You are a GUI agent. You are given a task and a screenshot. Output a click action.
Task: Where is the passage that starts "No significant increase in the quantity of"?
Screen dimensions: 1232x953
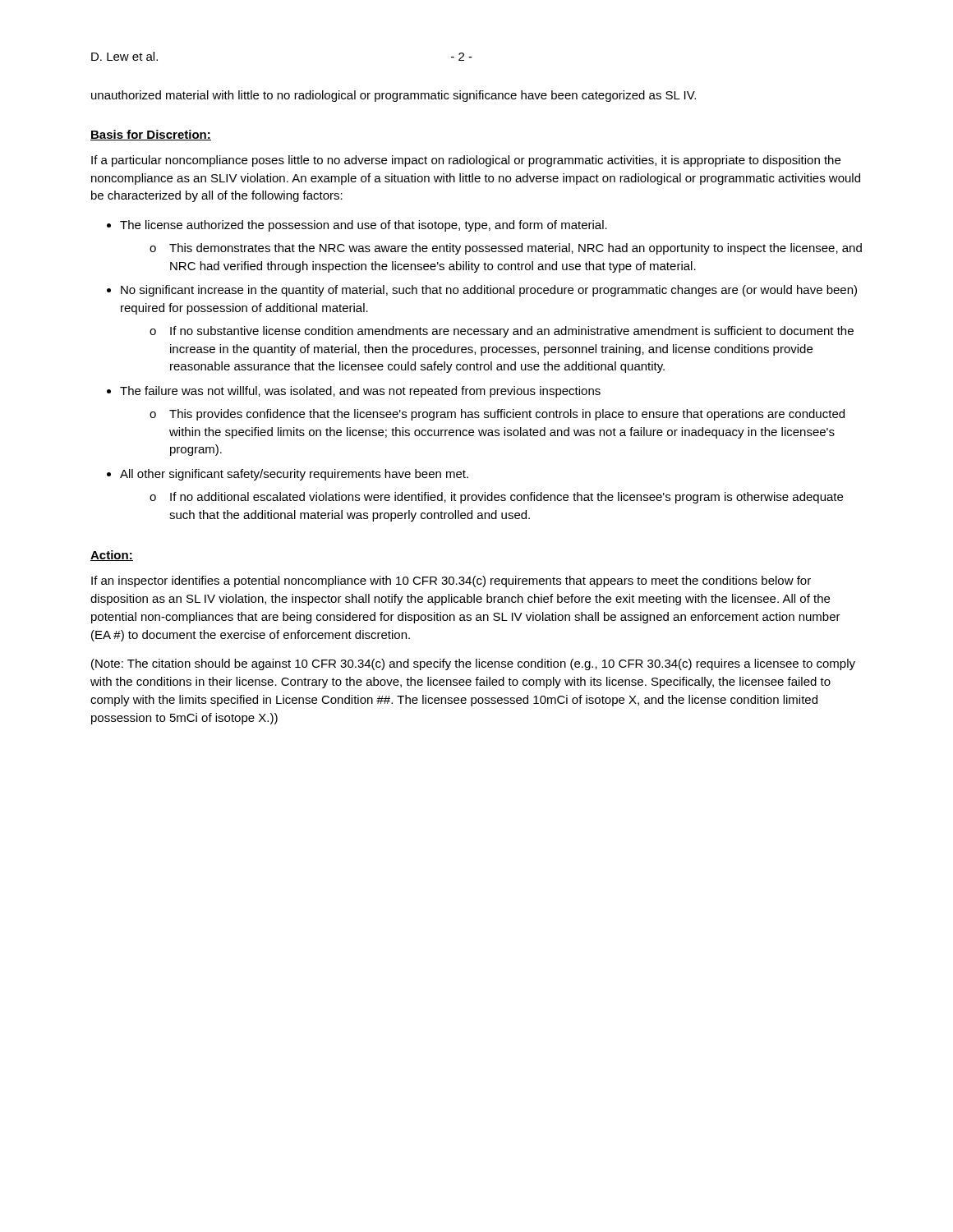click(491, 329)
